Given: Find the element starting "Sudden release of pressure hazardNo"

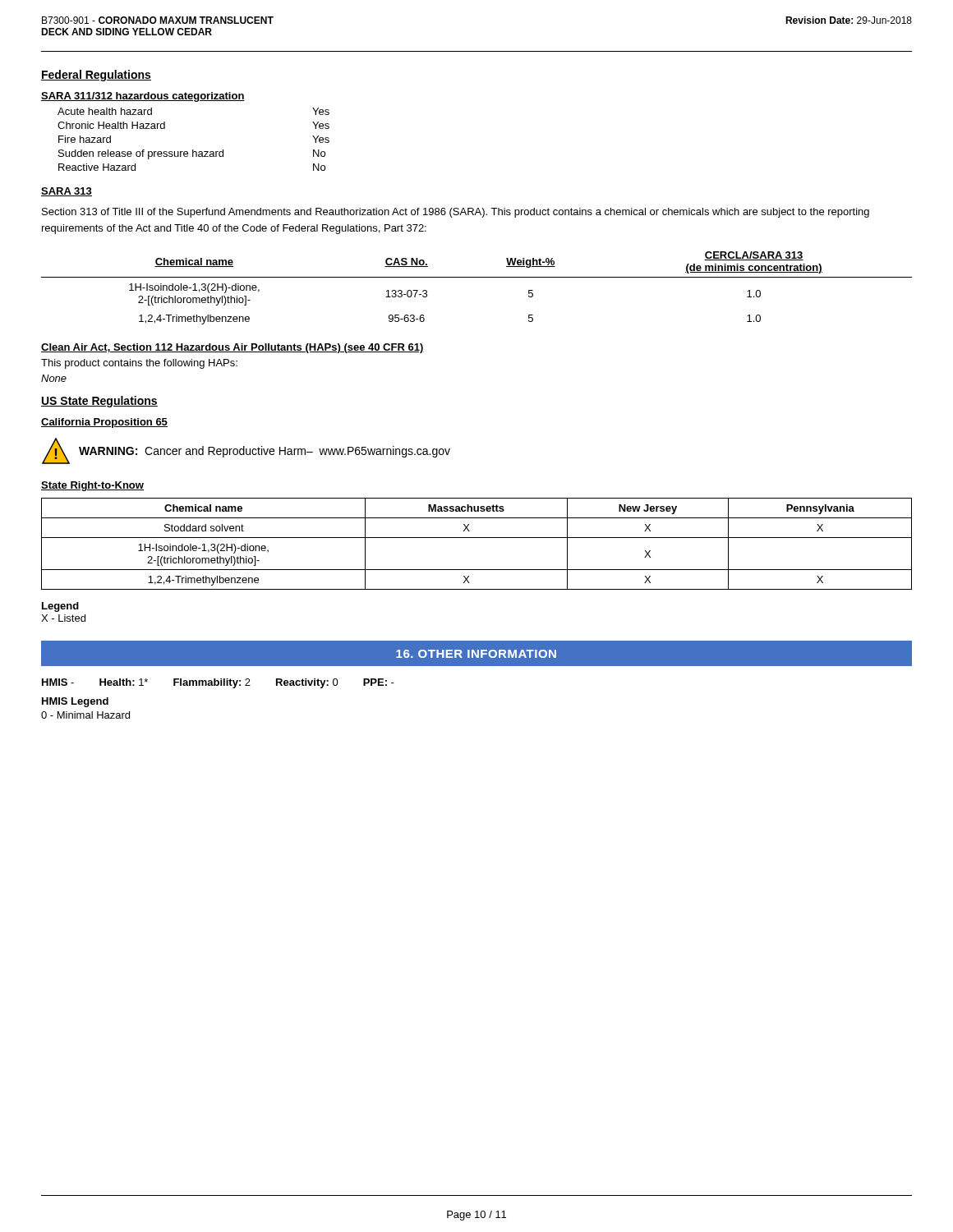Looking at the screenshot, I should (x=201, y=153).
